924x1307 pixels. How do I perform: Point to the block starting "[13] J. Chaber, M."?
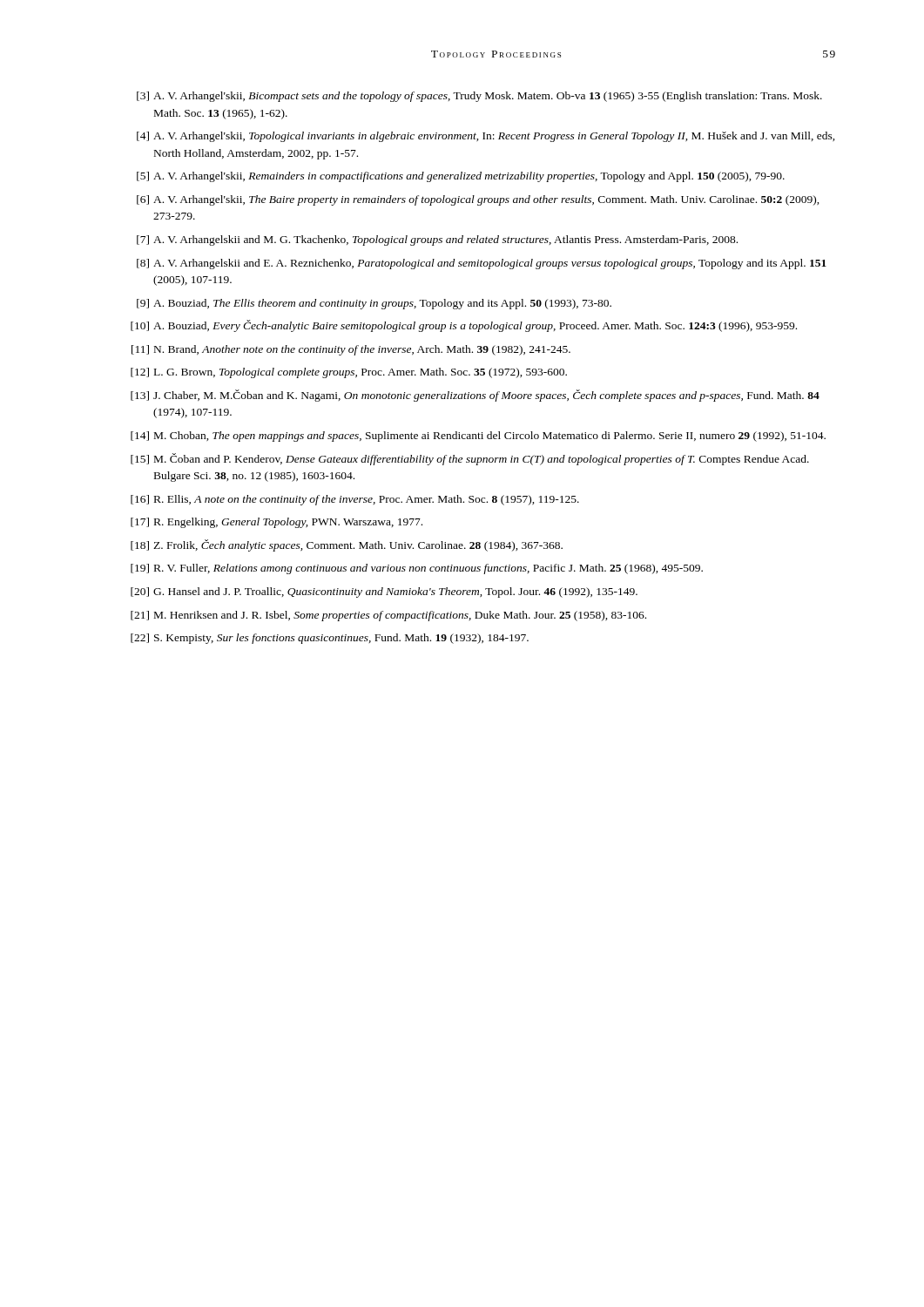[x=475, y=404]
